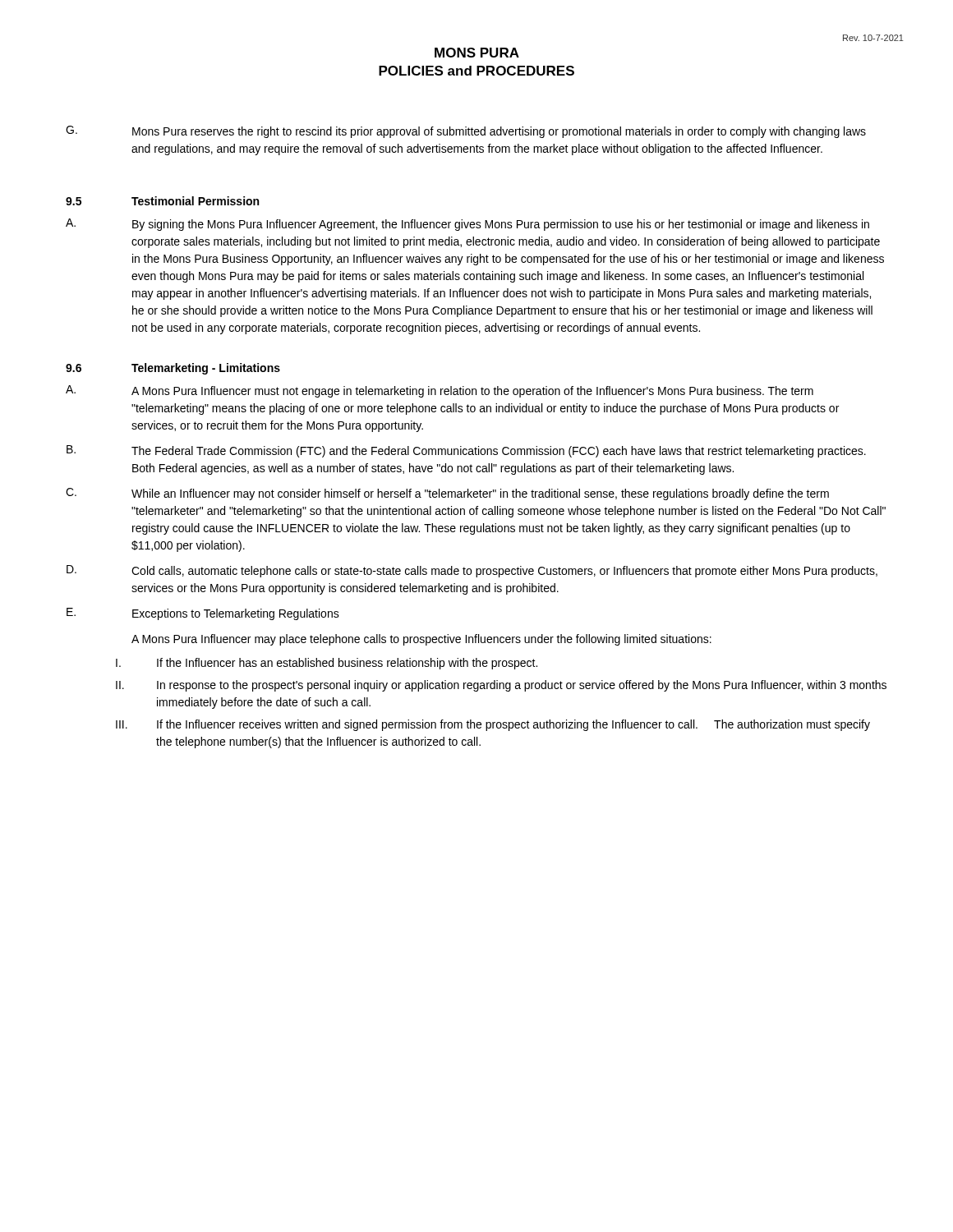This screenshot has width=953, height=1232.
Task: Locate the region starting "E. Exceptions to Telemarketing"
Action: coord(203,614)
